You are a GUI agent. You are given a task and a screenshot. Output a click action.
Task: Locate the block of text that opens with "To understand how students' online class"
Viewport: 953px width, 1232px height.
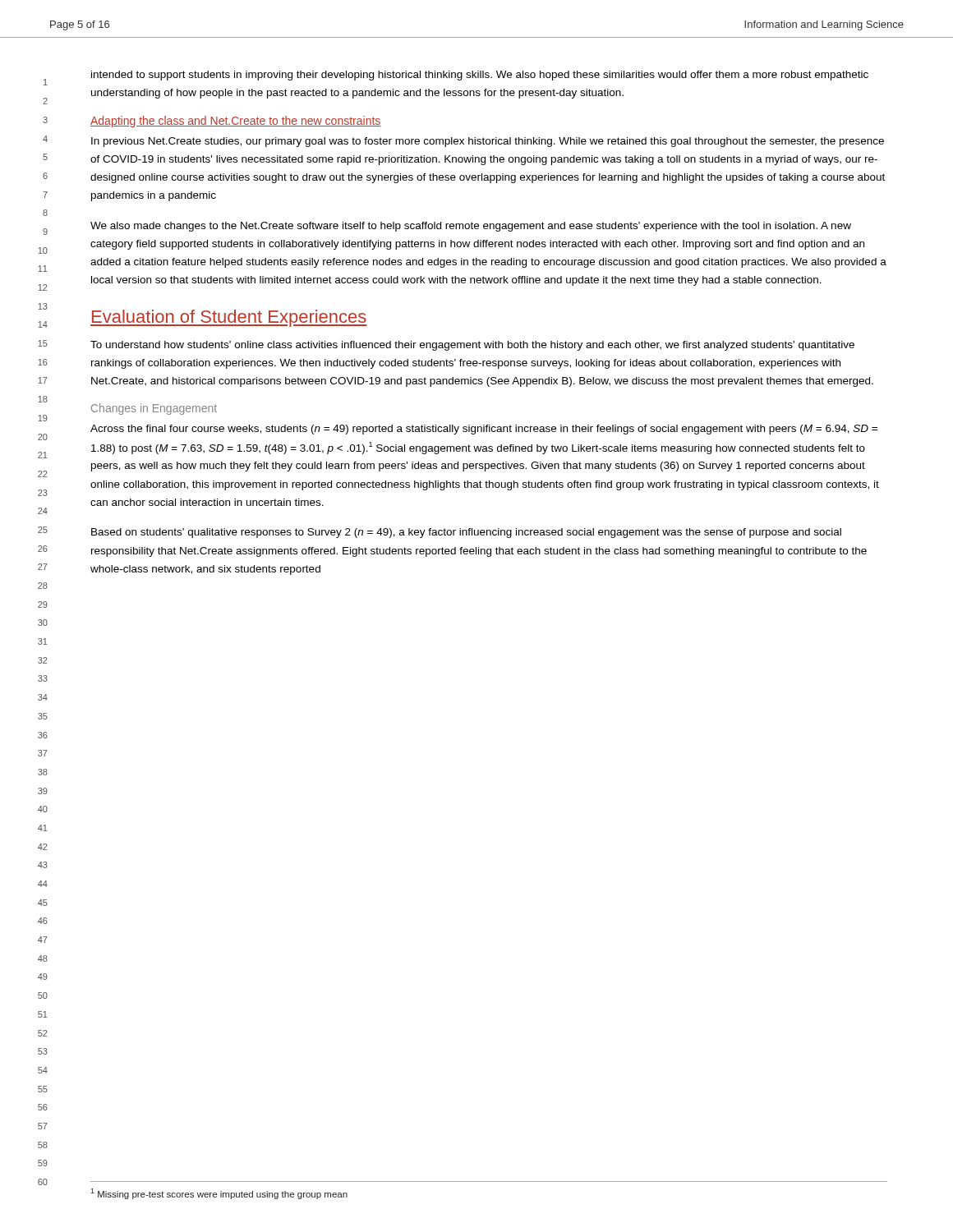(x=482, y=363)
